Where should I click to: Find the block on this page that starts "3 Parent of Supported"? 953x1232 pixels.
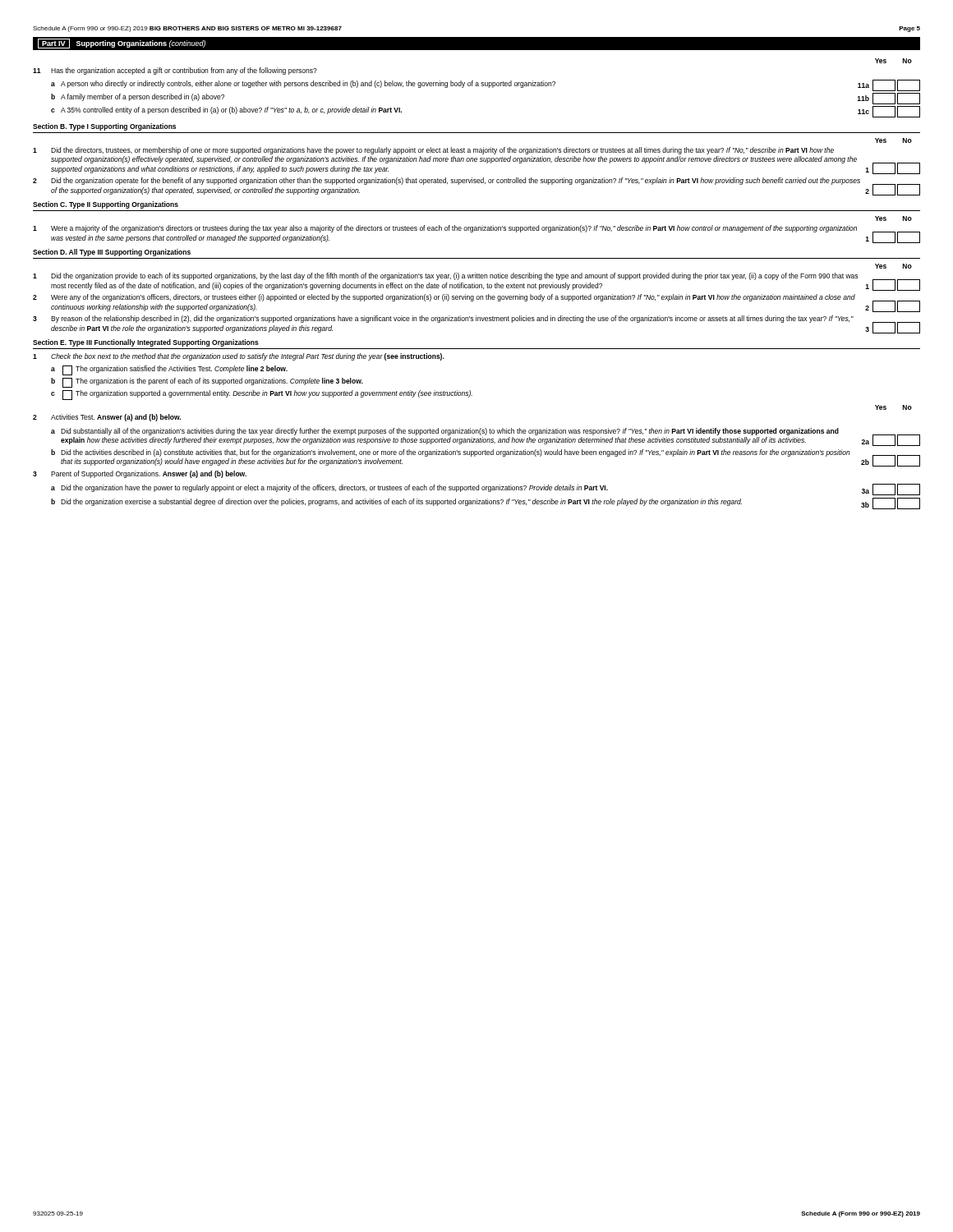(x=476, y=476)
